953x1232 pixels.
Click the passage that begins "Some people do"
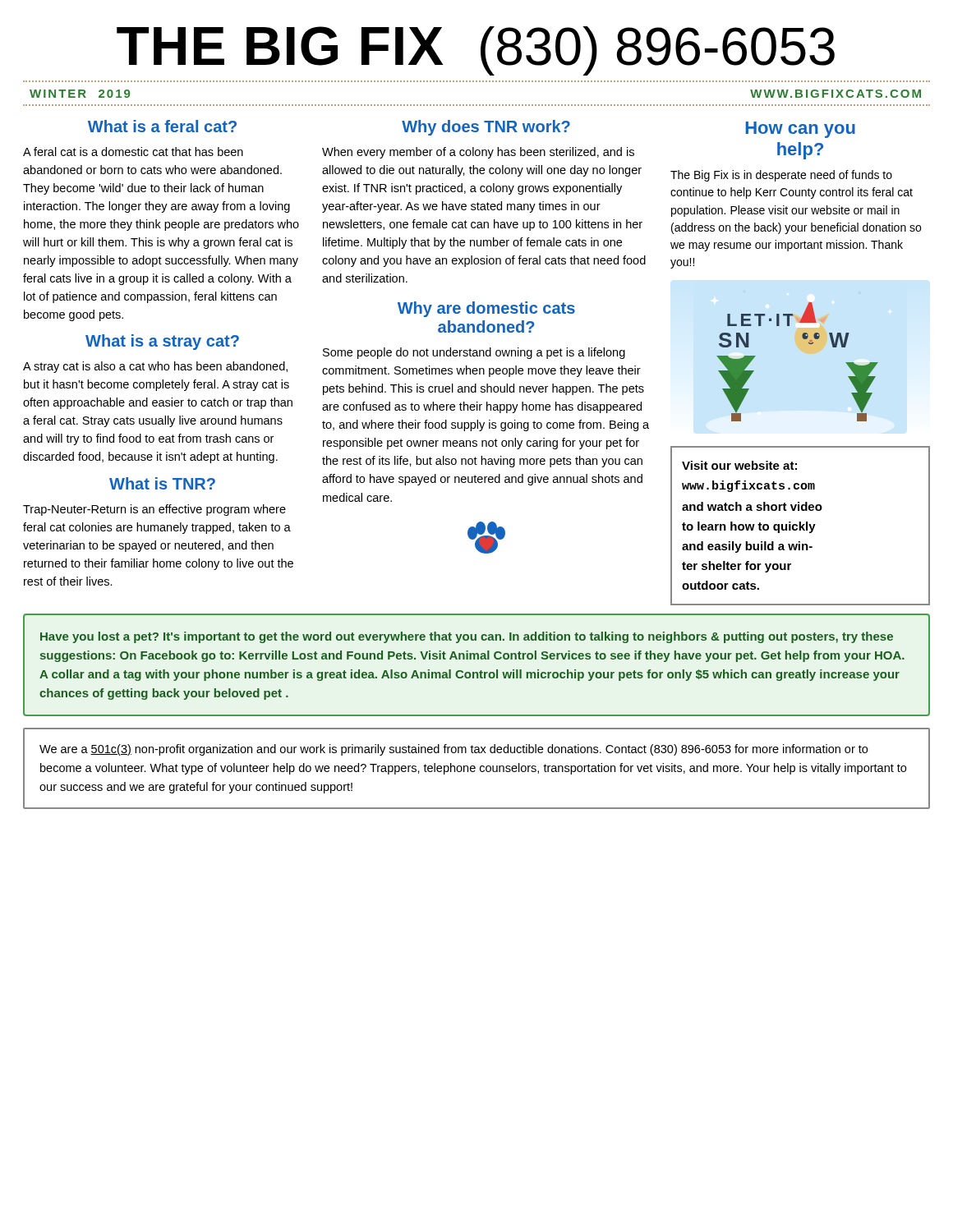[x=486, y=425]
